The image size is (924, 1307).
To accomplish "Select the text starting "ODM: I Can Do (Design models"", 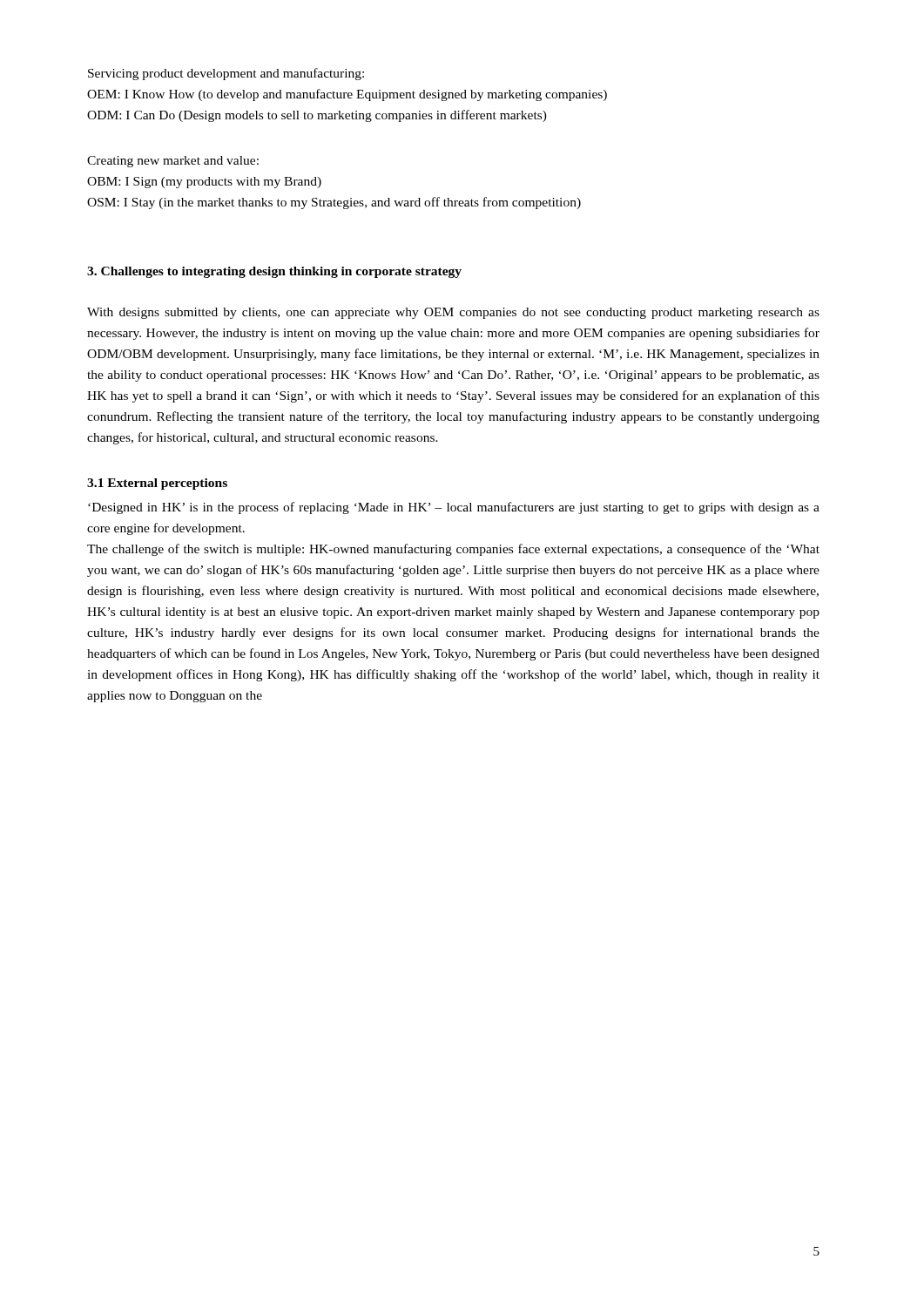I will [317, 115].
